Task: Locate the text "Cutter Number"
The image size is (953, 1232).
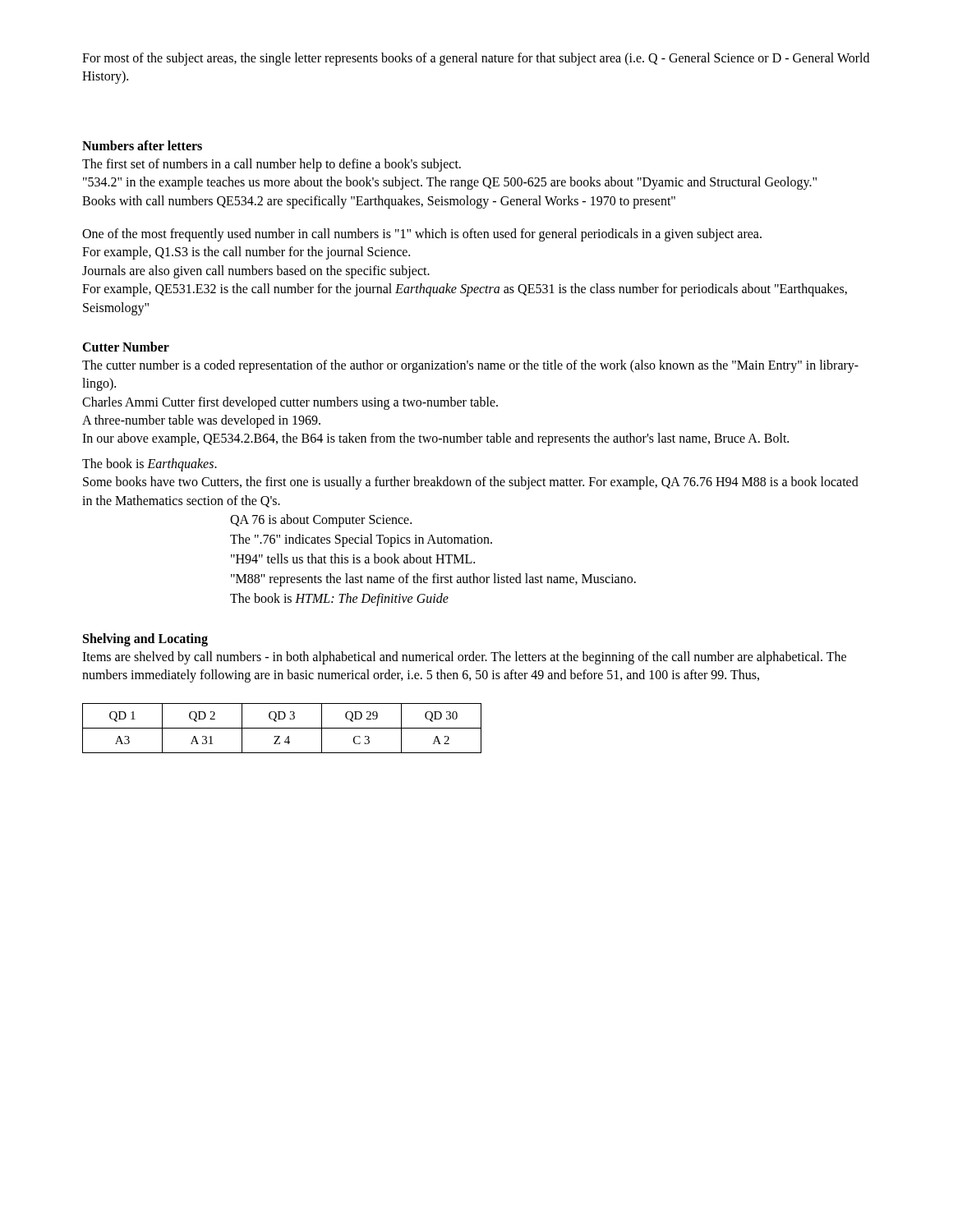Action: pos(126,347)
